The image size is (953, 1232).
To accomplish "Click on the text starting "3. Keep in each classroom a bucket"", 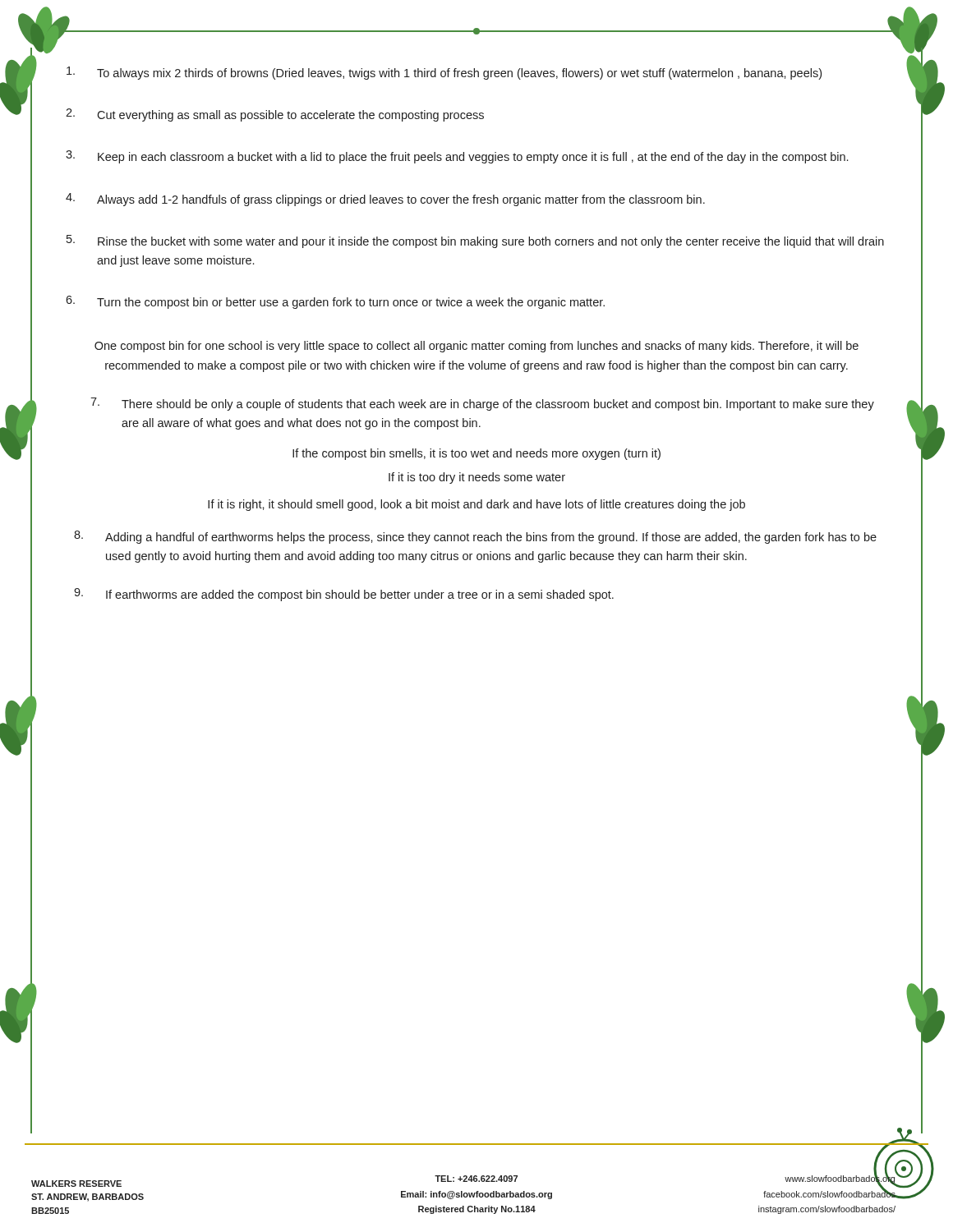I will [476, 158].
